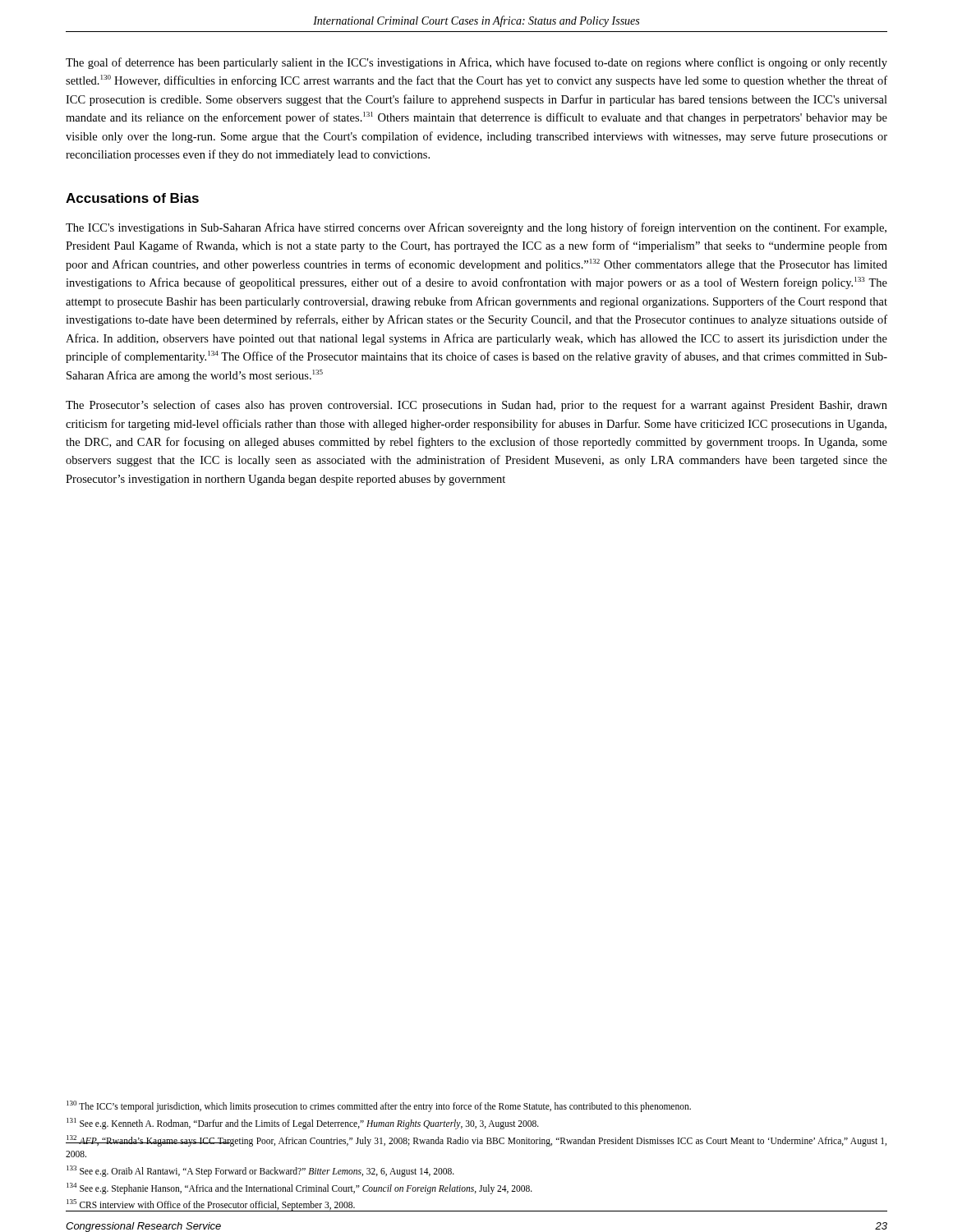Select the footnote that says "134 See e.g. Stephanie Hanson, “Africa and"
Image resolution: width=953 pixels, height=1232 pixels.
coord(299,1187)
